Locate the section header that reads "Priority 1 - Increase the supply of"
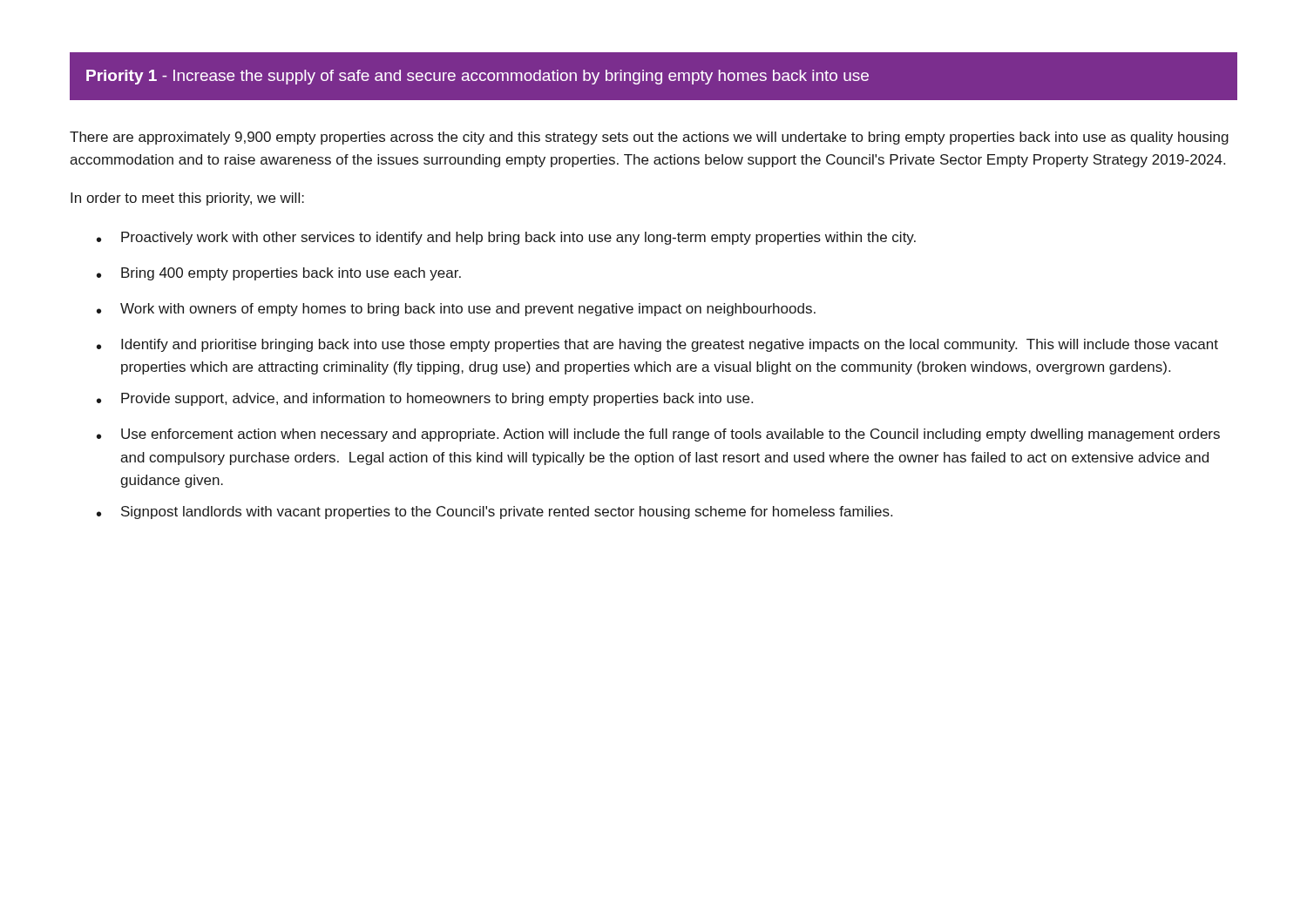Screen dimensions: 924x1307 [x=477, y=75]
